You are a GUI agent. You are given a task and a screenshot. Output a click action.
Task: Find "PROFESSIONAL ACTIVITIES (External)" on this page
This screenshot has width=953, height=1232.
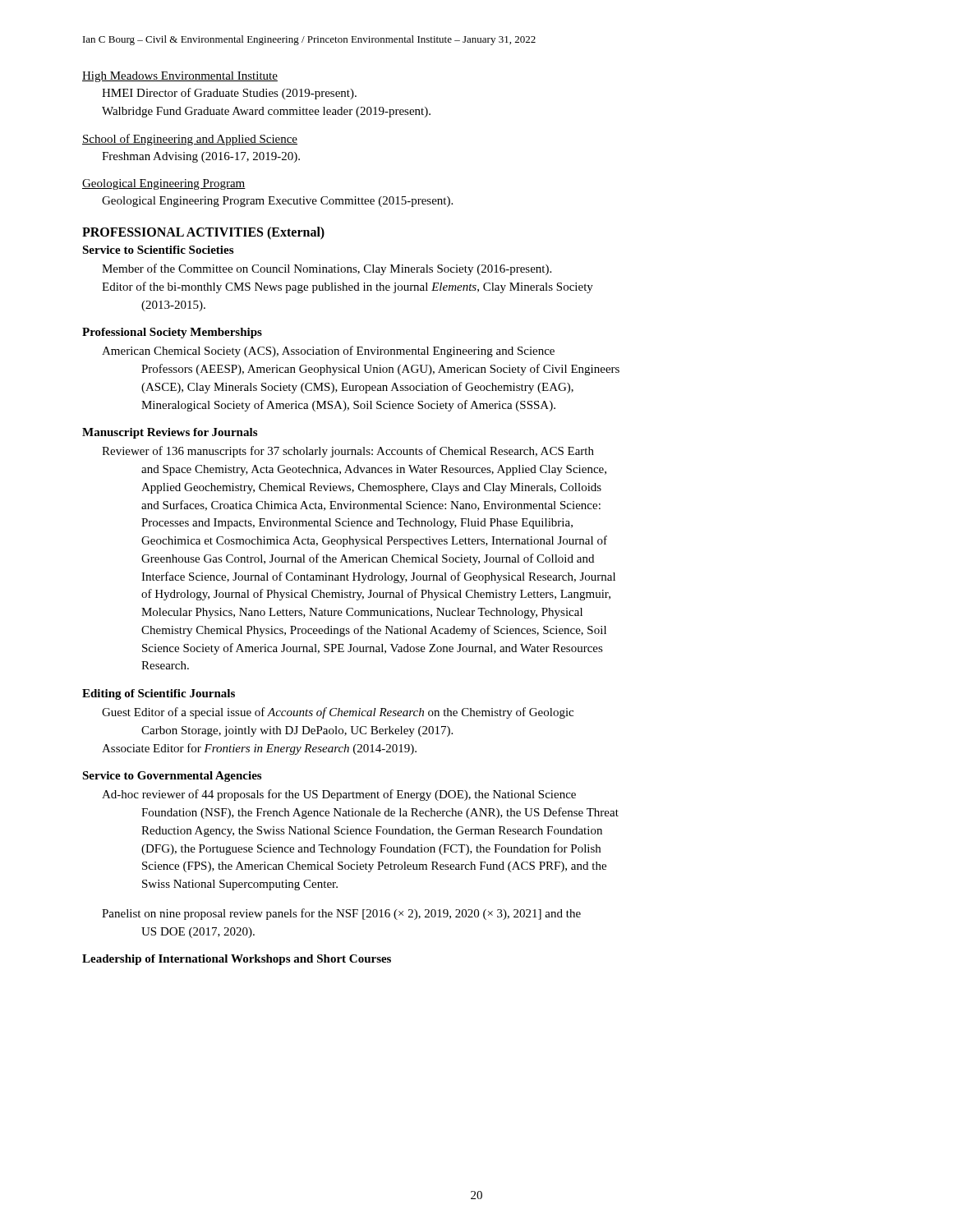click(x=203, y=232)
